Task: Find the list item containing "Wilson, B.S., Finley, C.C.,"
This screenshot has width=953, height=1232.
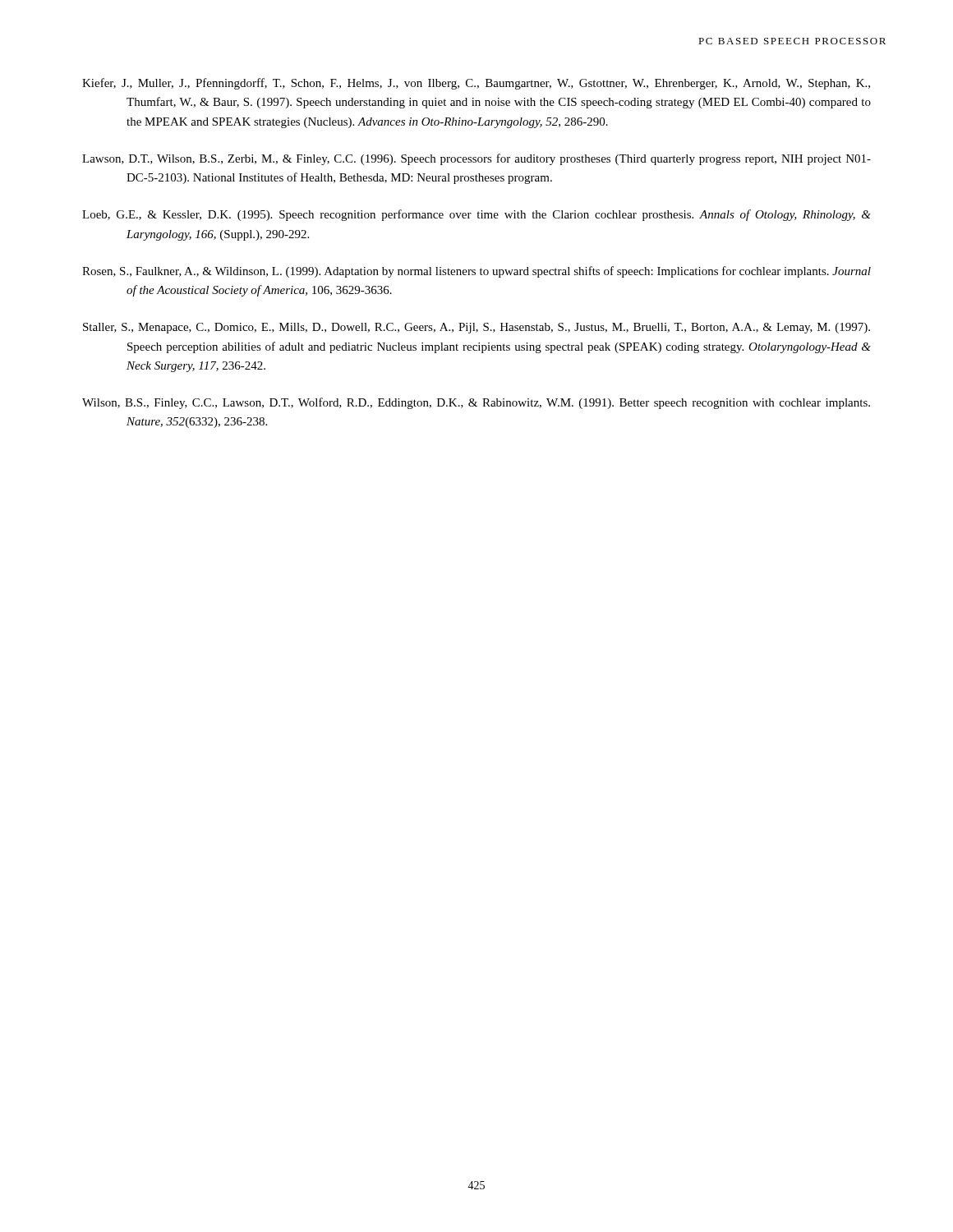Action: 476,412
